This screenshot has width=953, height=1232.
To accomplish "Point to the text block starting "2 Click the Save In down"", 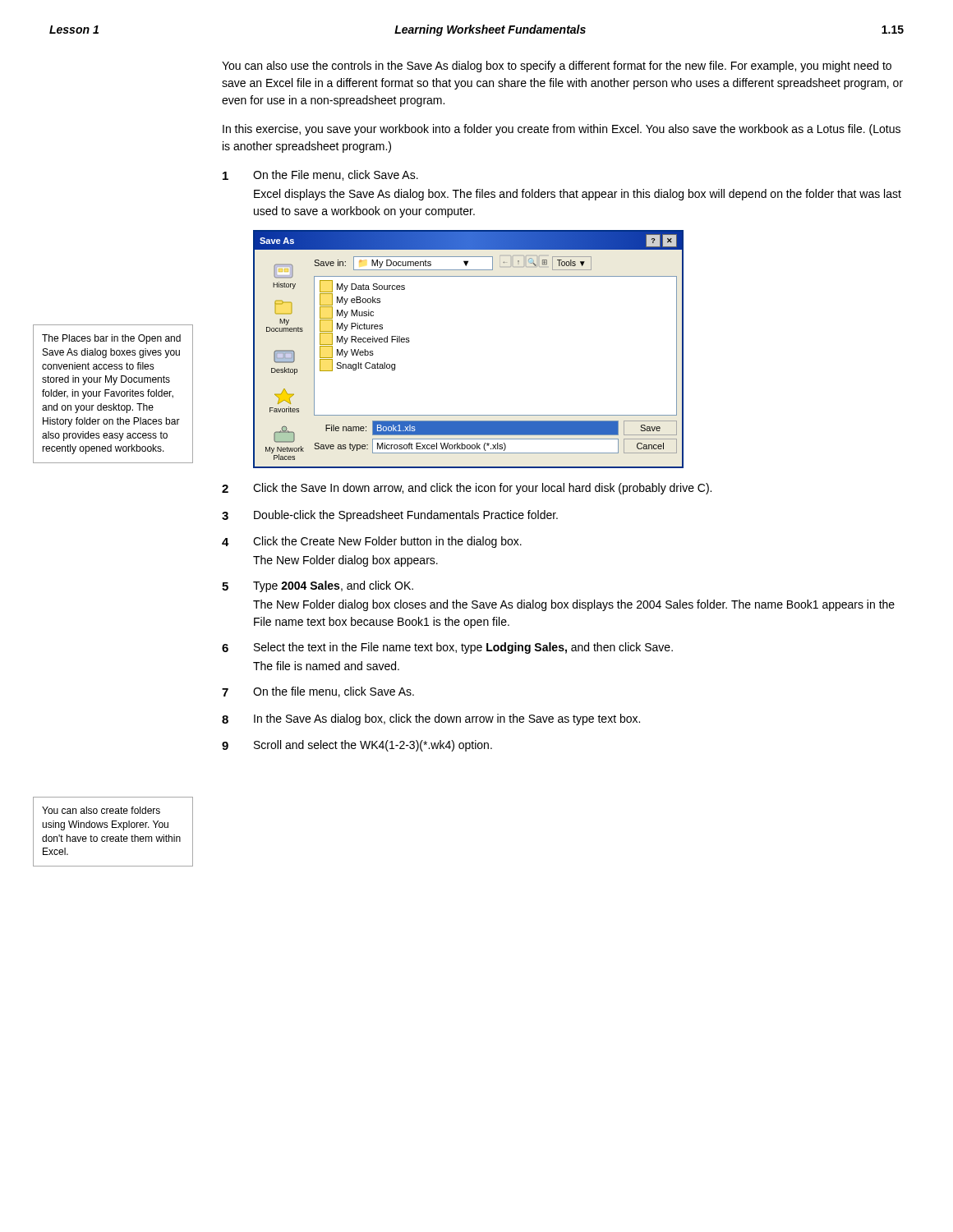I will (x=563, y=489).
